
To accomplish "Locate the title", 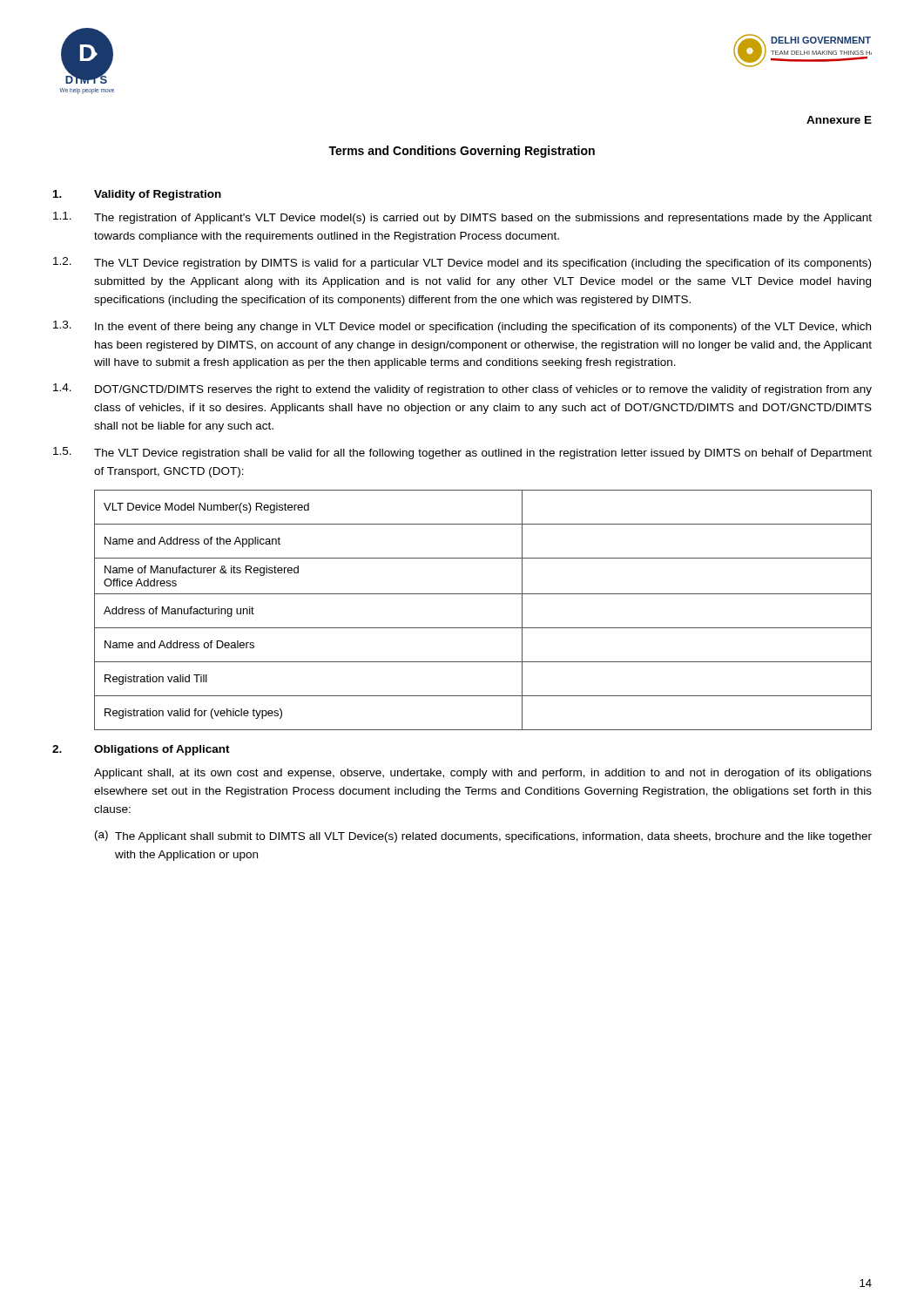I will coord(462,151).
